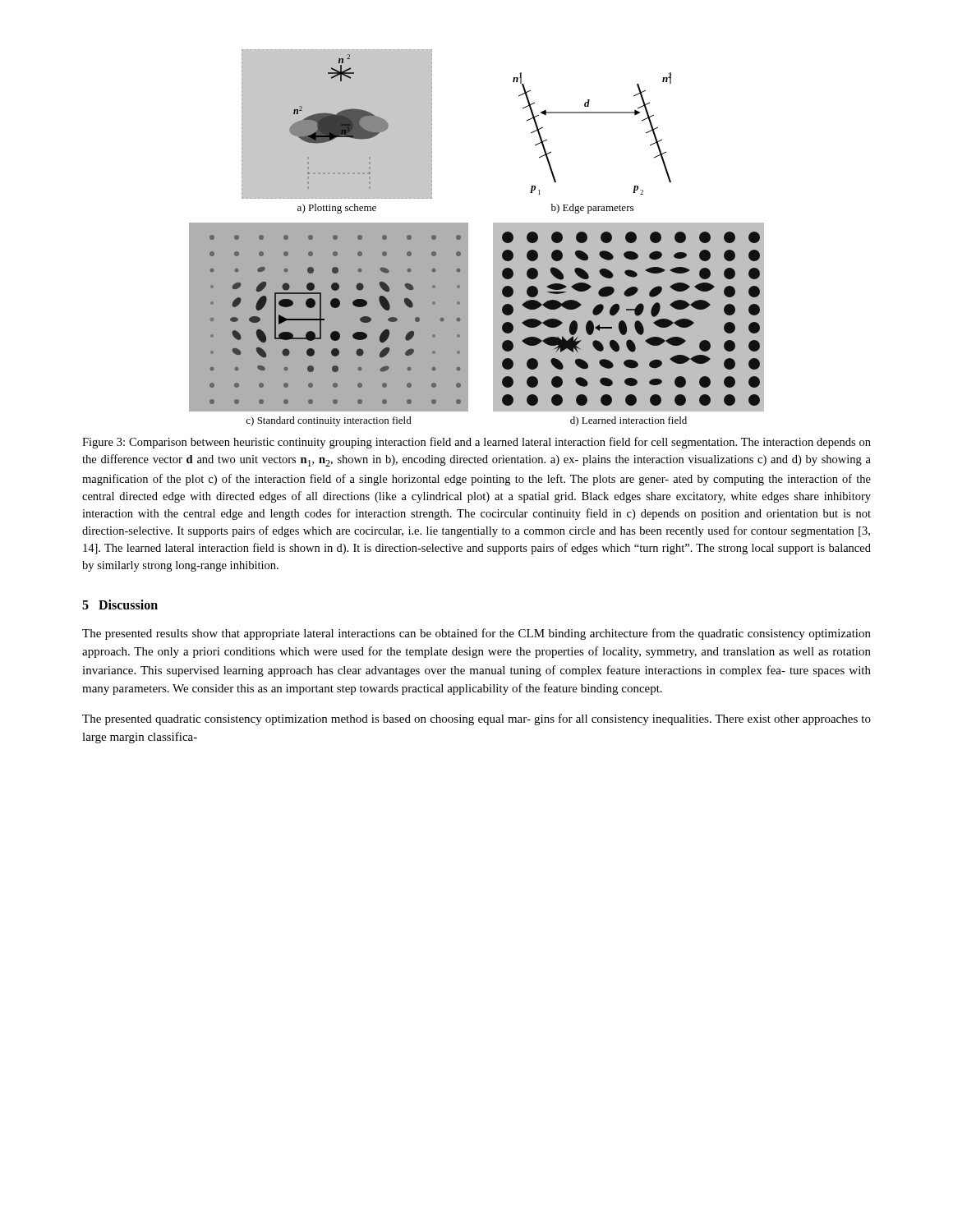The height and width of the screenshot is (1232, 953).
Task: Find the passage starting "The presented quadratic consistency"
Action: coord(476,727)
